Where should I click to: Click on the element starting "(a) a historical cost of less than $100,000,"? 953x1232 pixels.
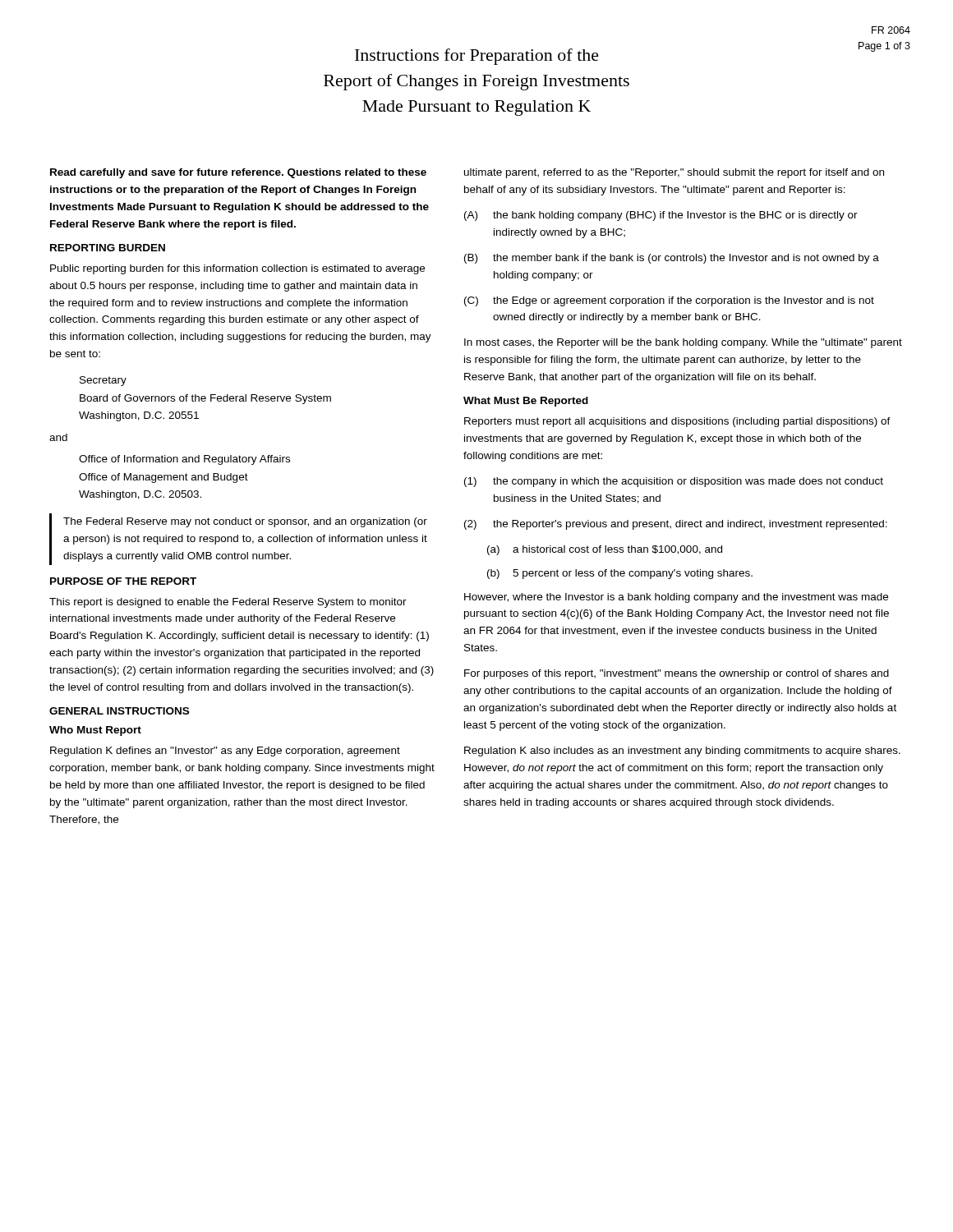click(695, 550)
